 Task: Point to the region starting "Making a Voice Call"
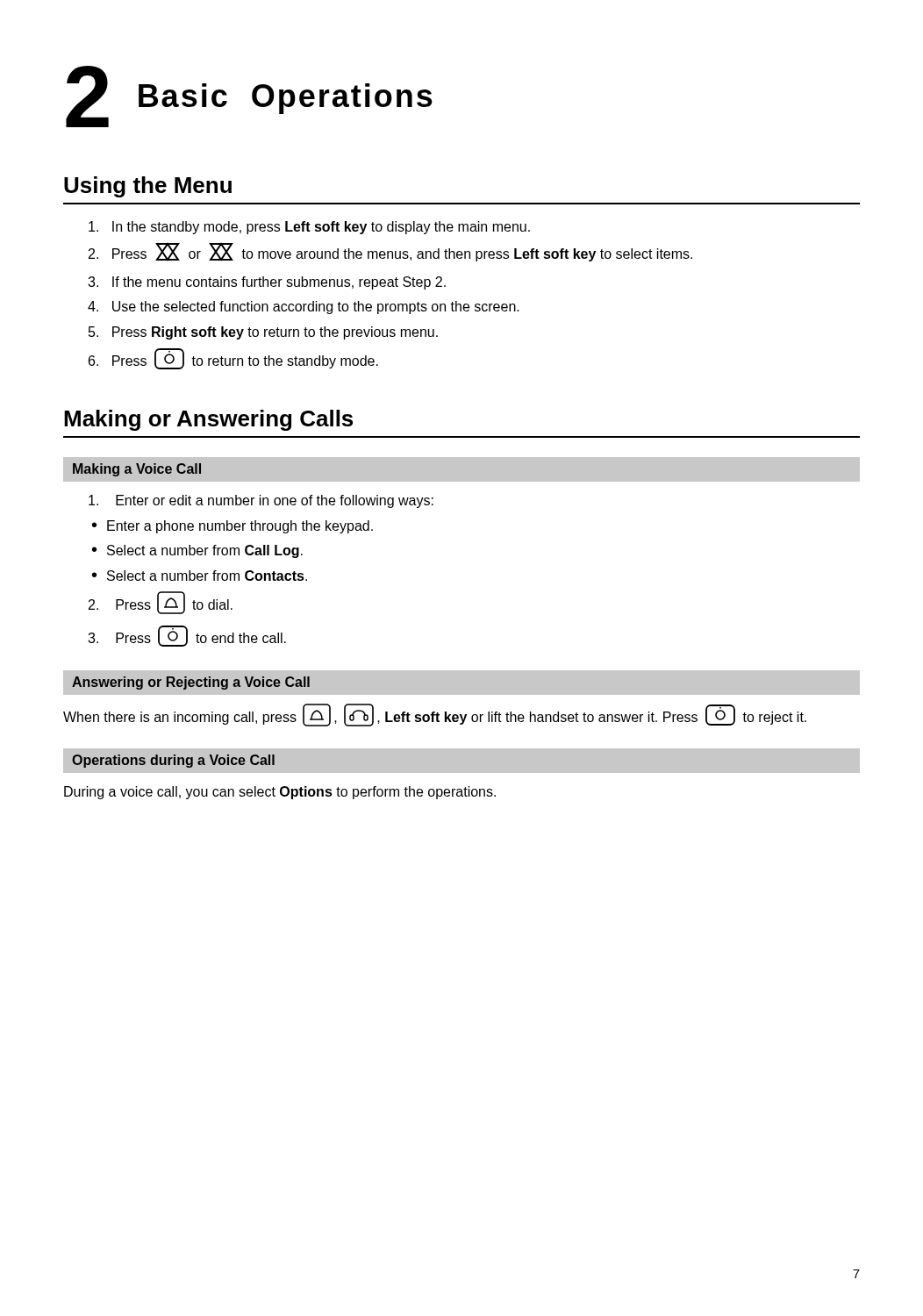(137, 469)
